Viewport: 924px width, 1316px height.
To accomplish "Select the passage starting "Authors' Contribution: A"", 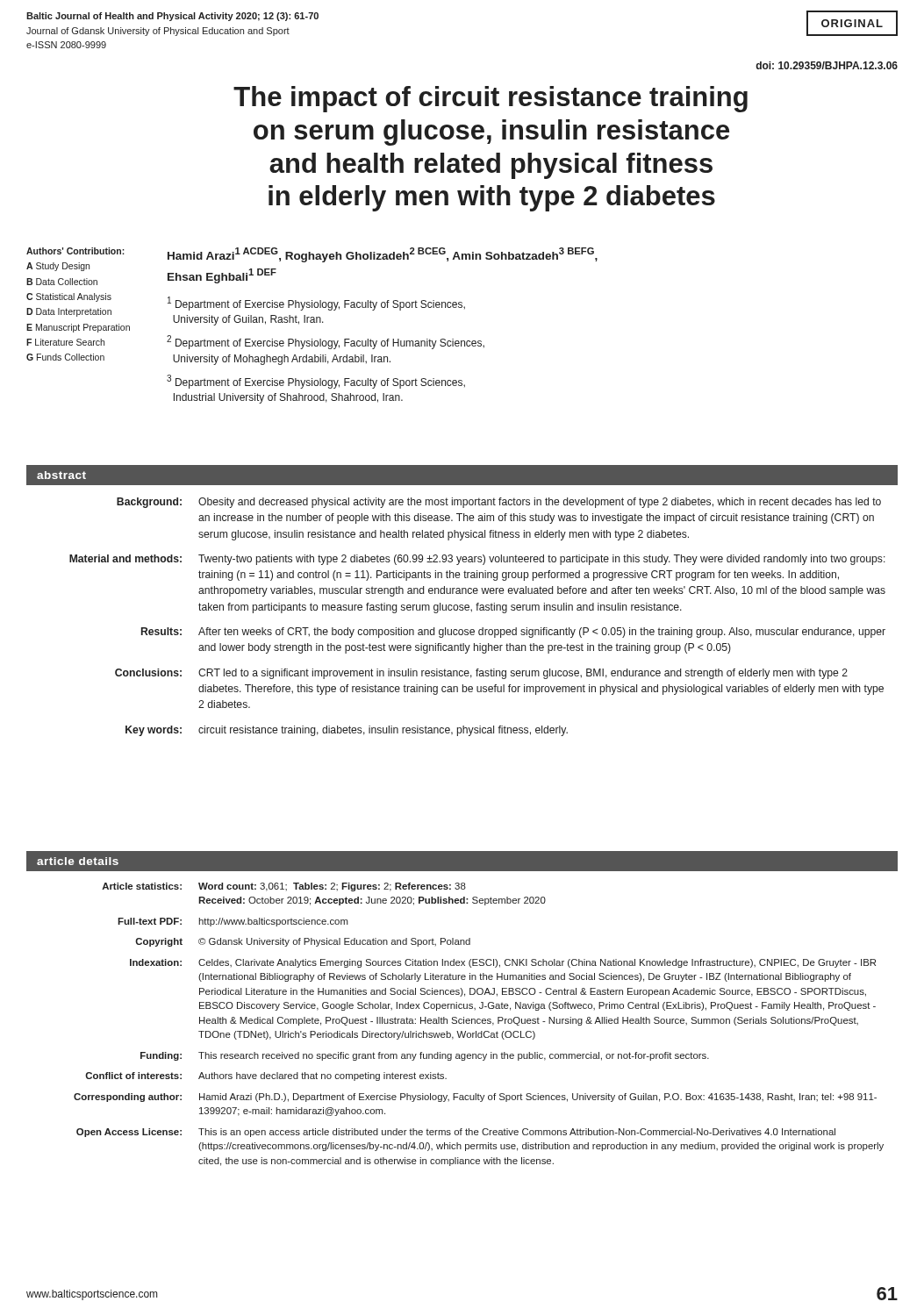I will click(78, 304).
